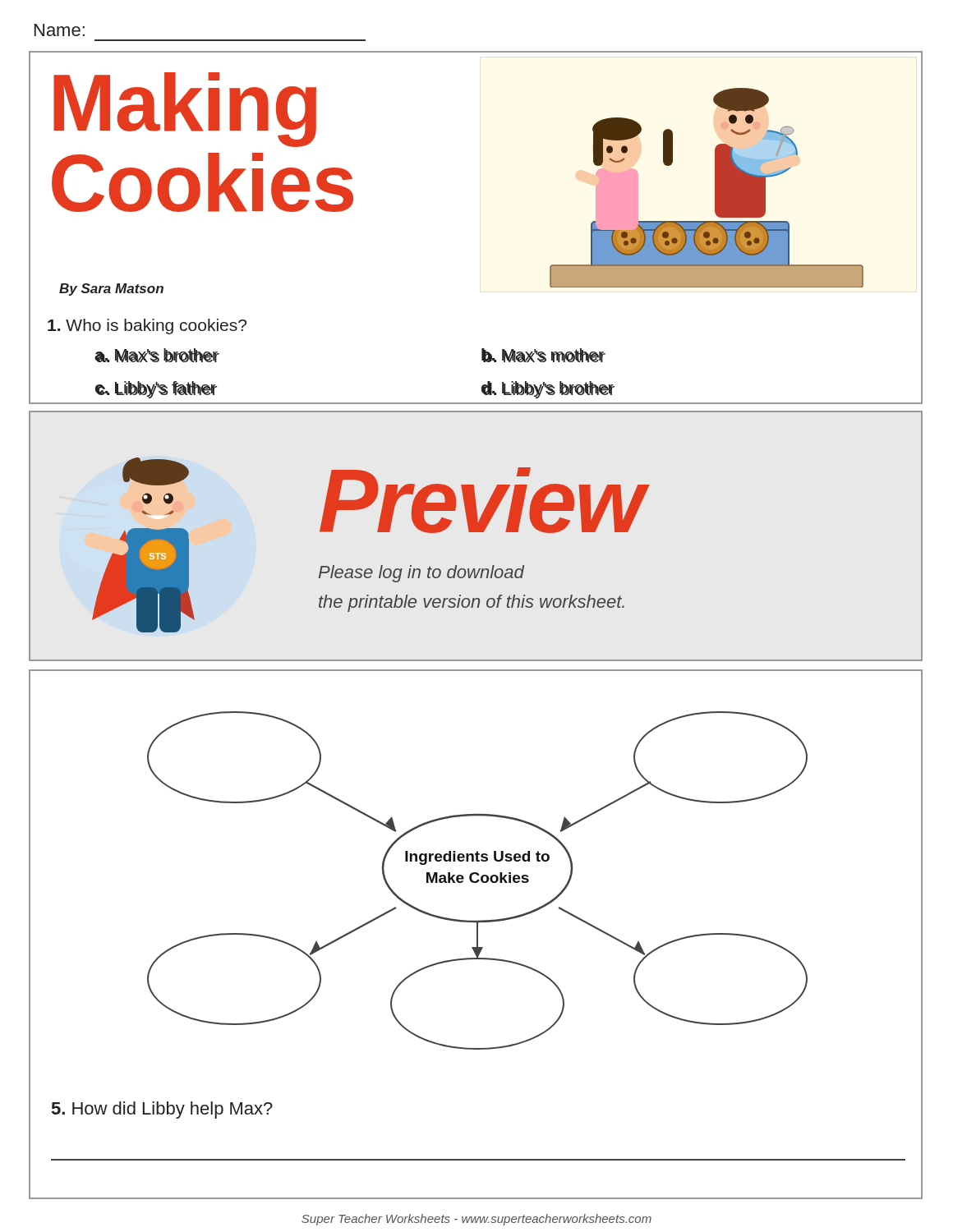The image size is (953, 1232).
Task: Find the text block starting "Who is baking cookies?"
Action: point(147,325)
